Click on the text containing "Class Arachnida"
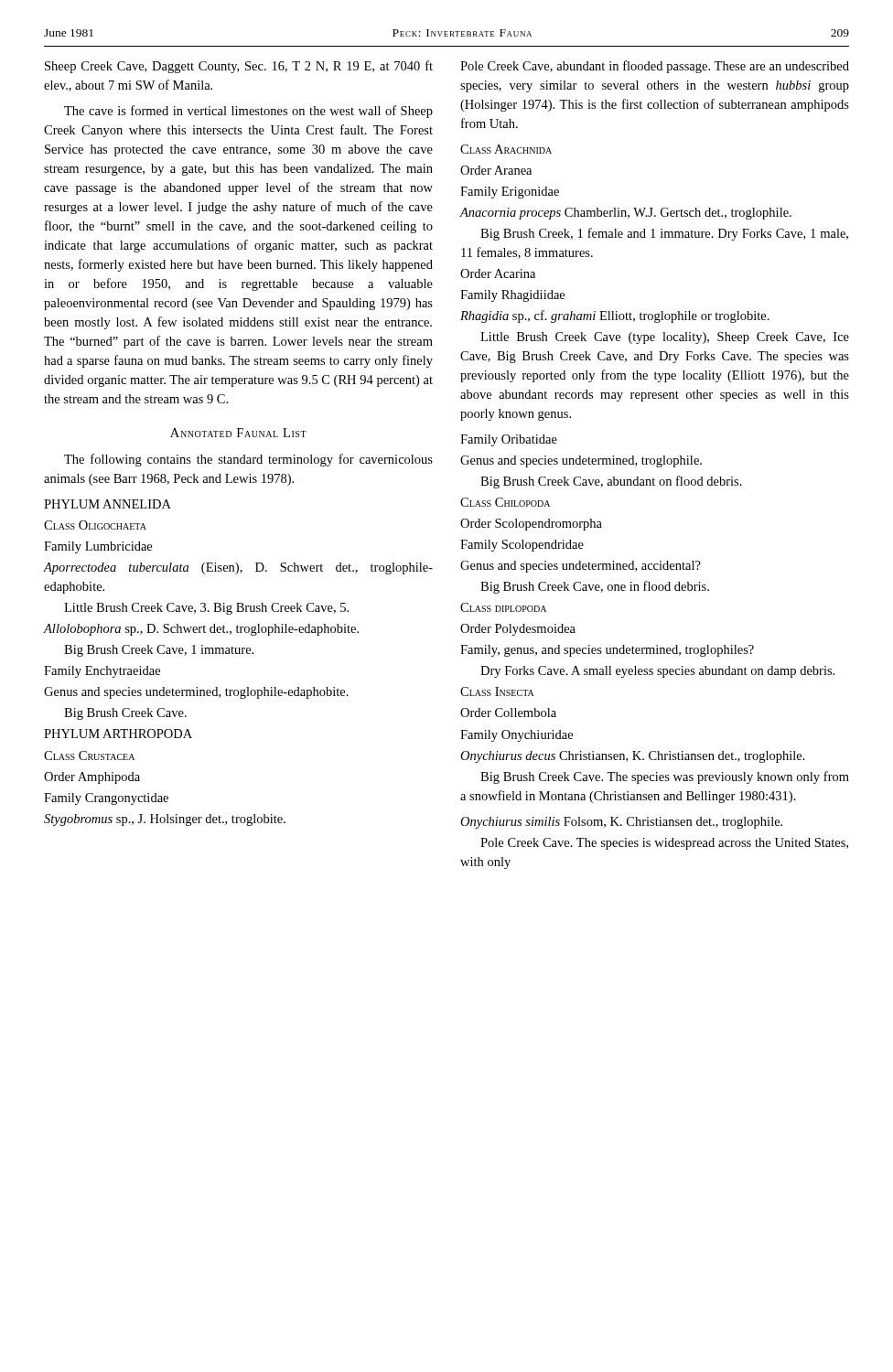 tap(506, 149)
